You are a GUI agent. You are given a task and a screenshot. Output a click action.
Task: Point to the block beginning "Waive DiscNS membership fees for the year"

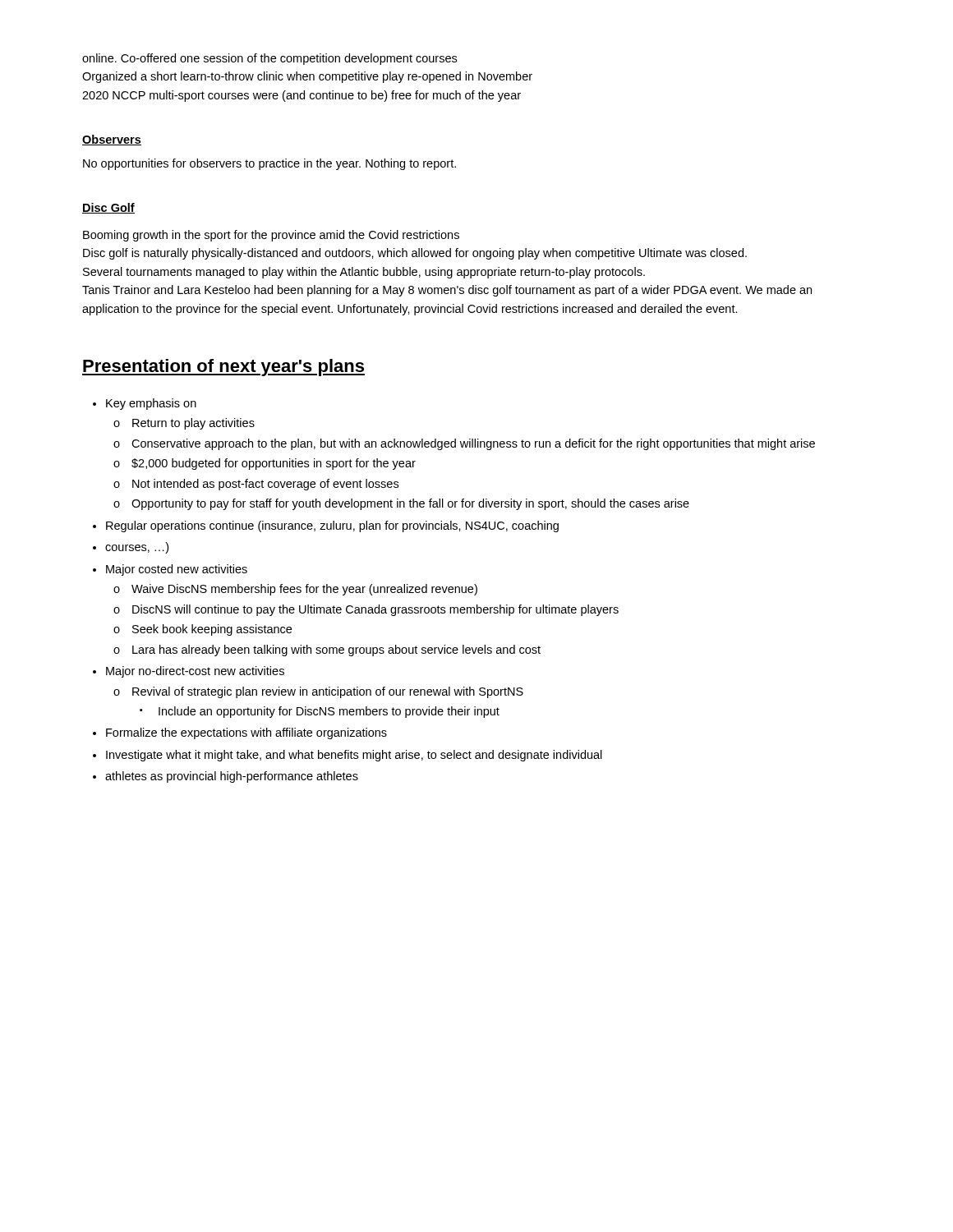[x=305, y=589]
